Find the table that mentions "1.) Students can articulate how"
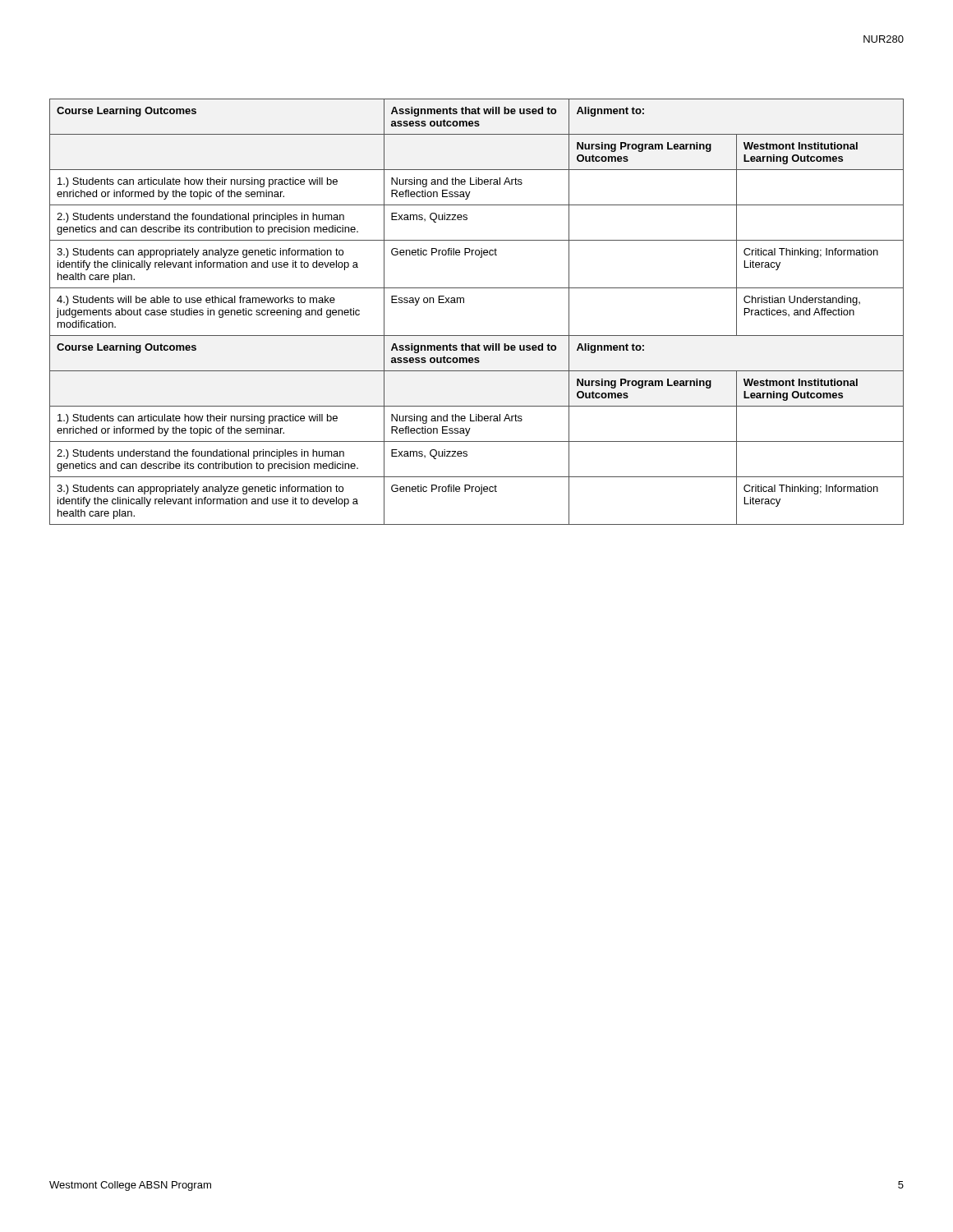Screen dimensions: 1232x953 (x=476, y=312)
